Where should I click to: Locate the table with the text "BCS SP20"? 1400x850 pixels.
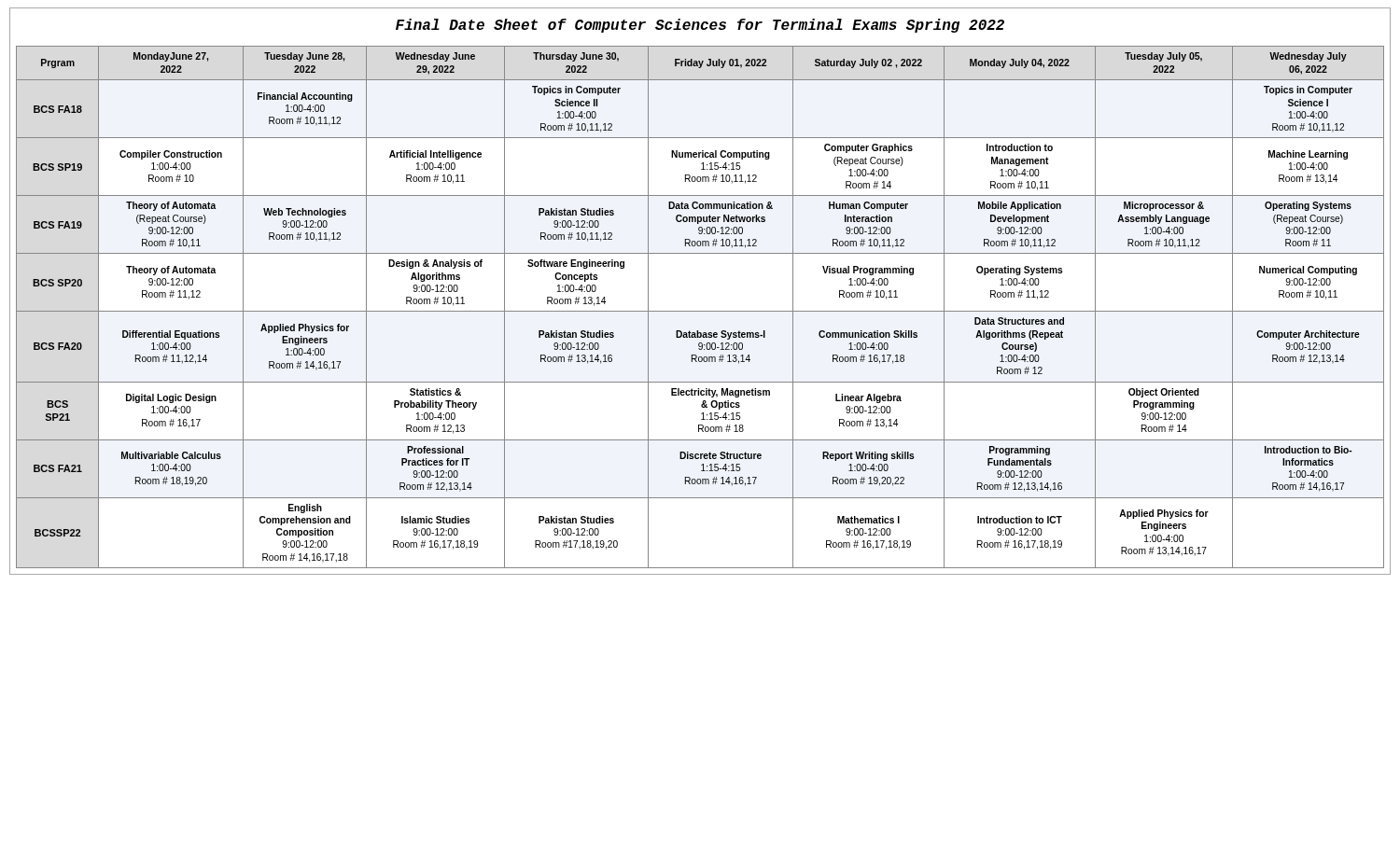tap(700, 307)
